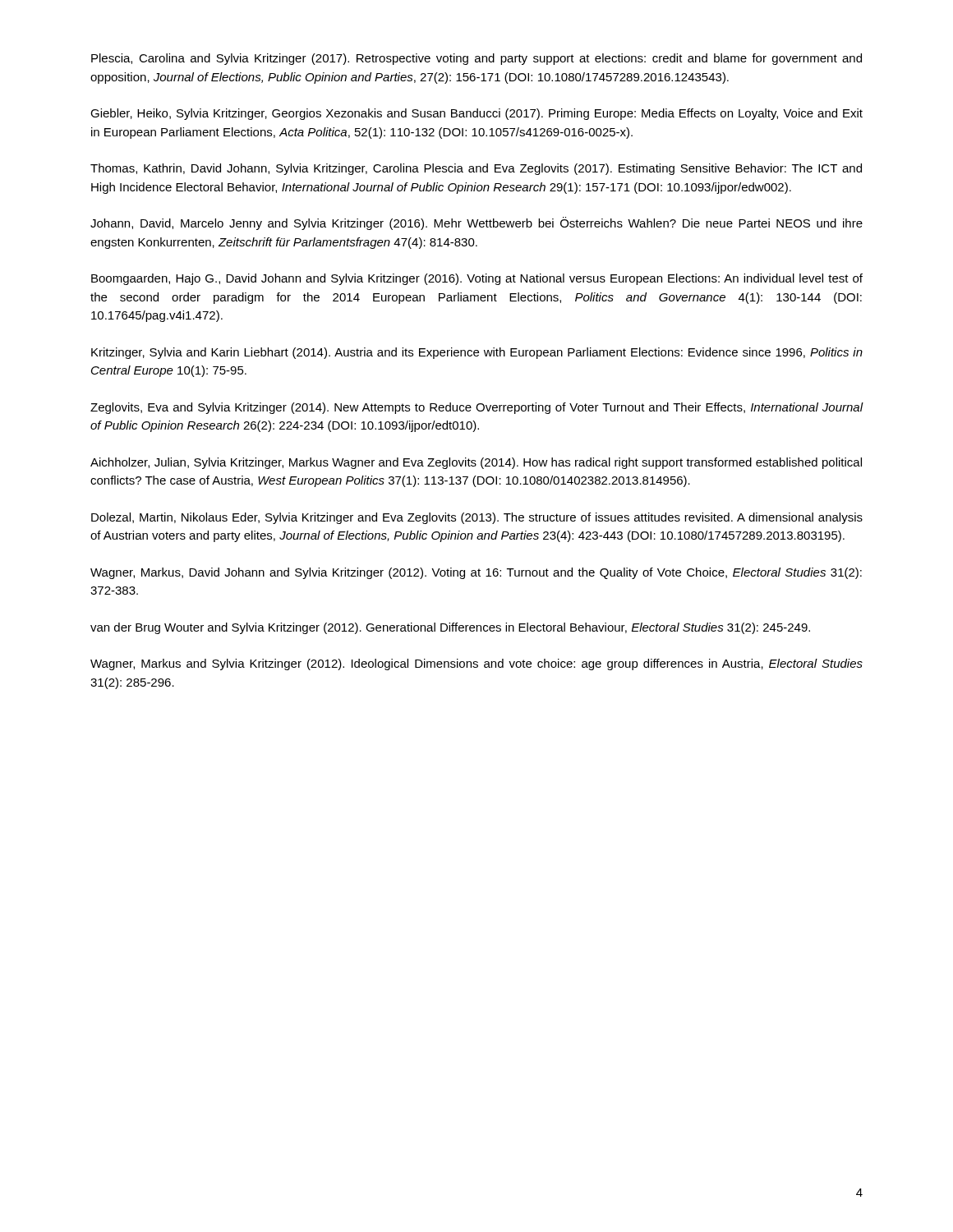Viewport: 953px width, 1232px height.
Task: Find the region starting "Aichholzer, Julian, Sylvia Kritzinger, Markus Wagner and"
Action: tap(476, 471)
